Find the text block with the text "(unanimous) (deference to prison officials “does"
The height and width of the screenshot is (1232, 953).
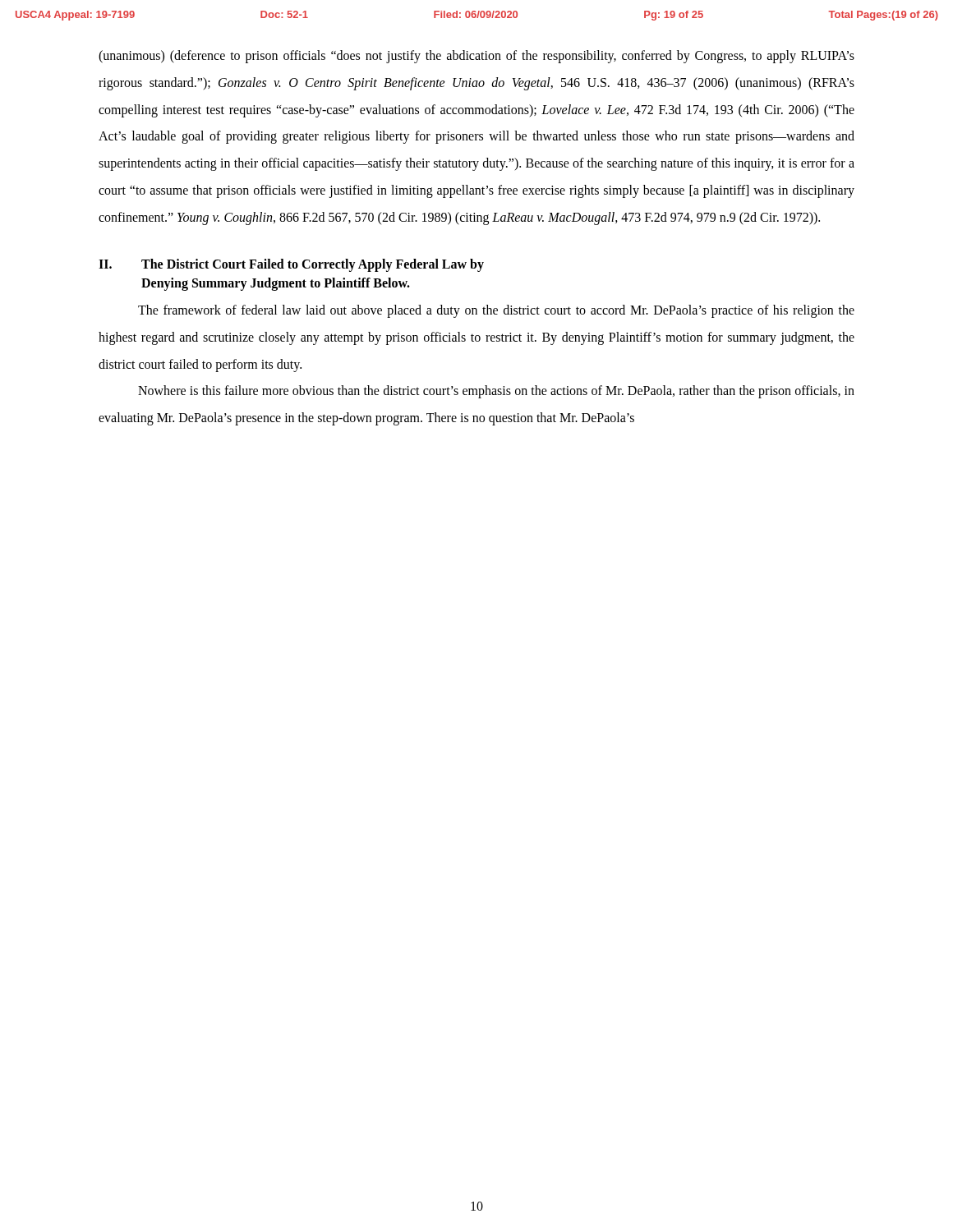[476, 136]
